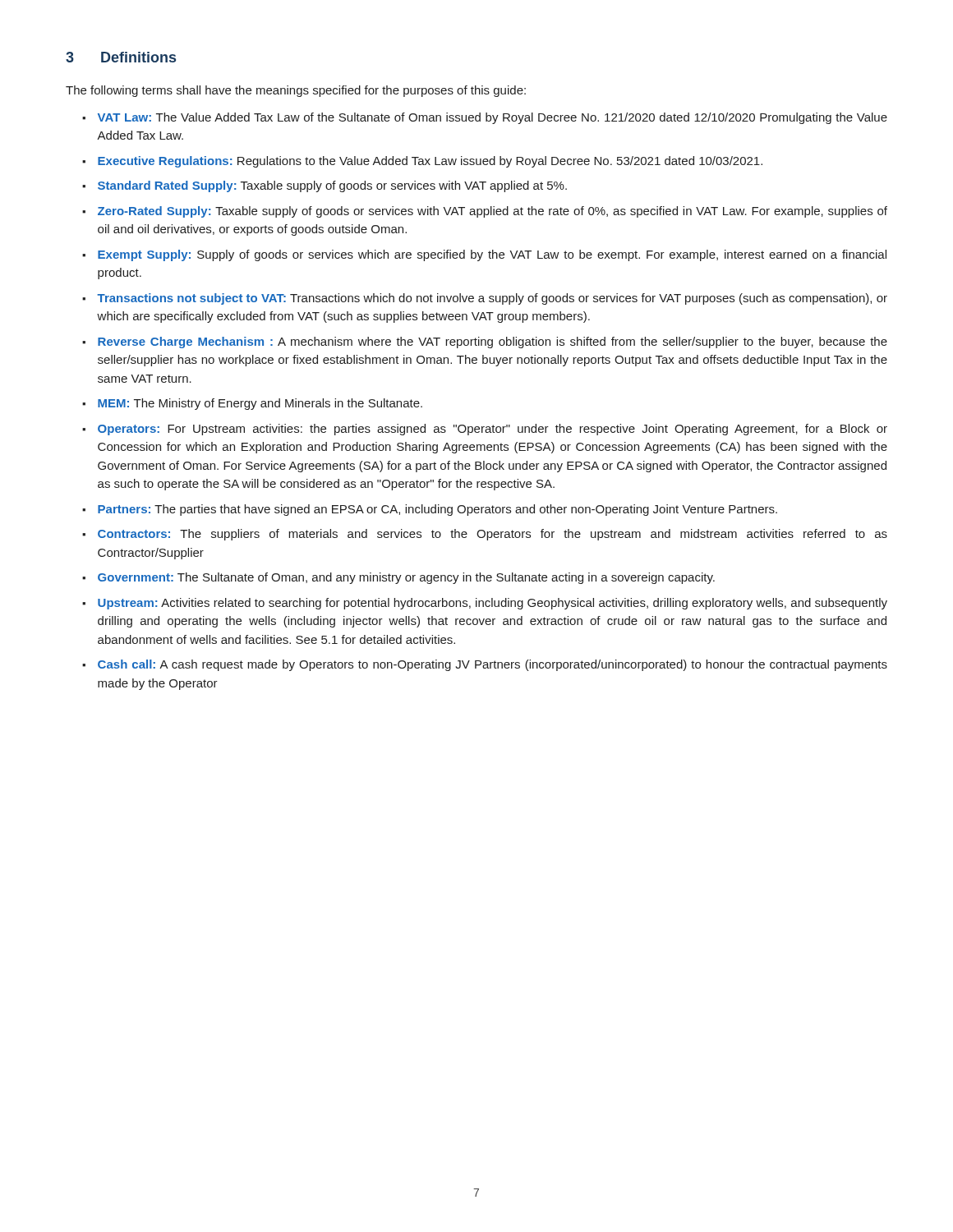Find the list item that says "MEM: The Ministry of Energy and"
Screen dimensions: 1232x953
[x=260, y=403]
